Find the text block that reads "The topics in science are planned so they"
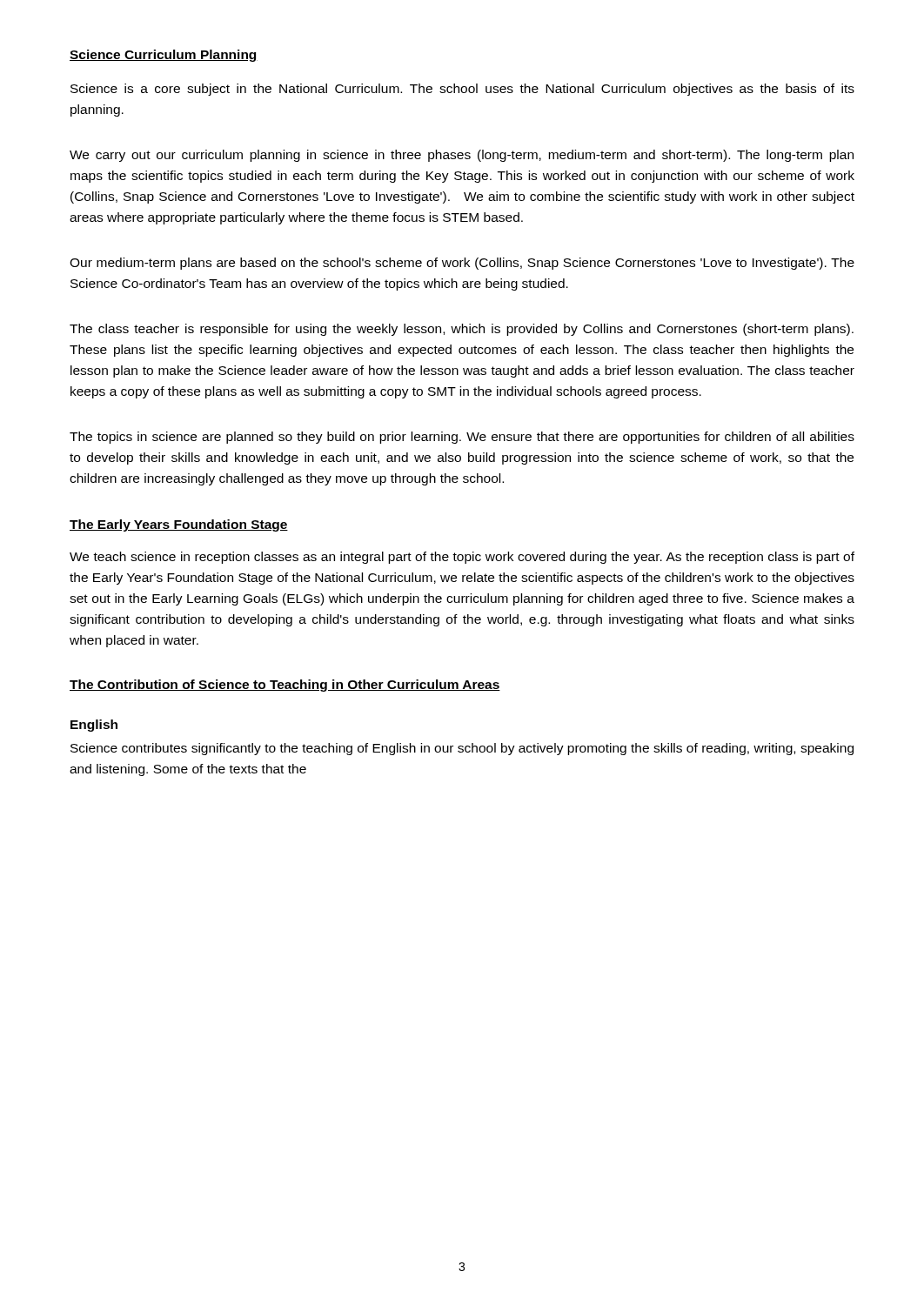 point(462,457)
